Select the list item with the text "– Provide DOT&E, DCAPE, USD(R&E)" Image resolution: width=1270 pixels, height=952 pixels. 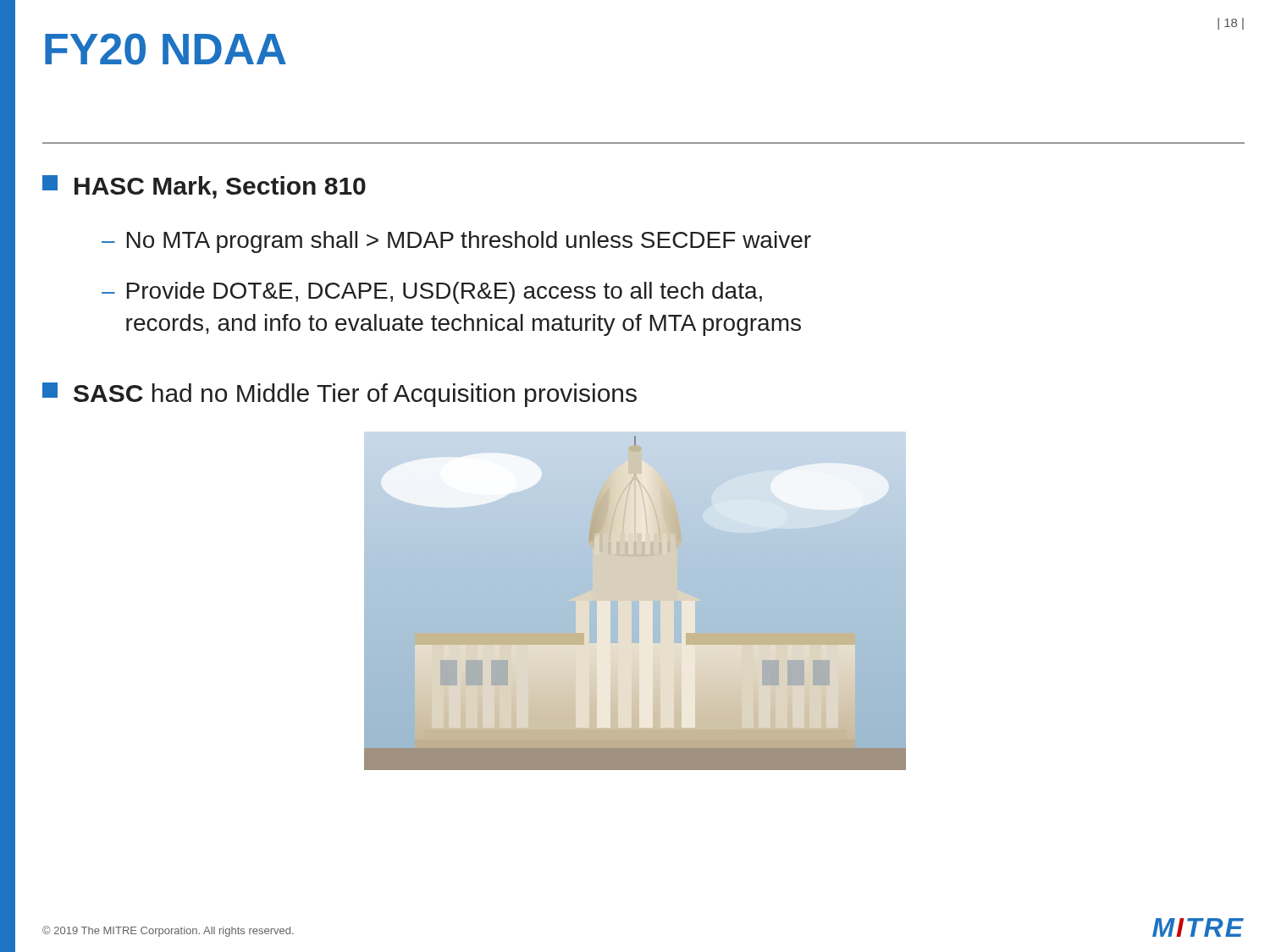click(452, 307)
